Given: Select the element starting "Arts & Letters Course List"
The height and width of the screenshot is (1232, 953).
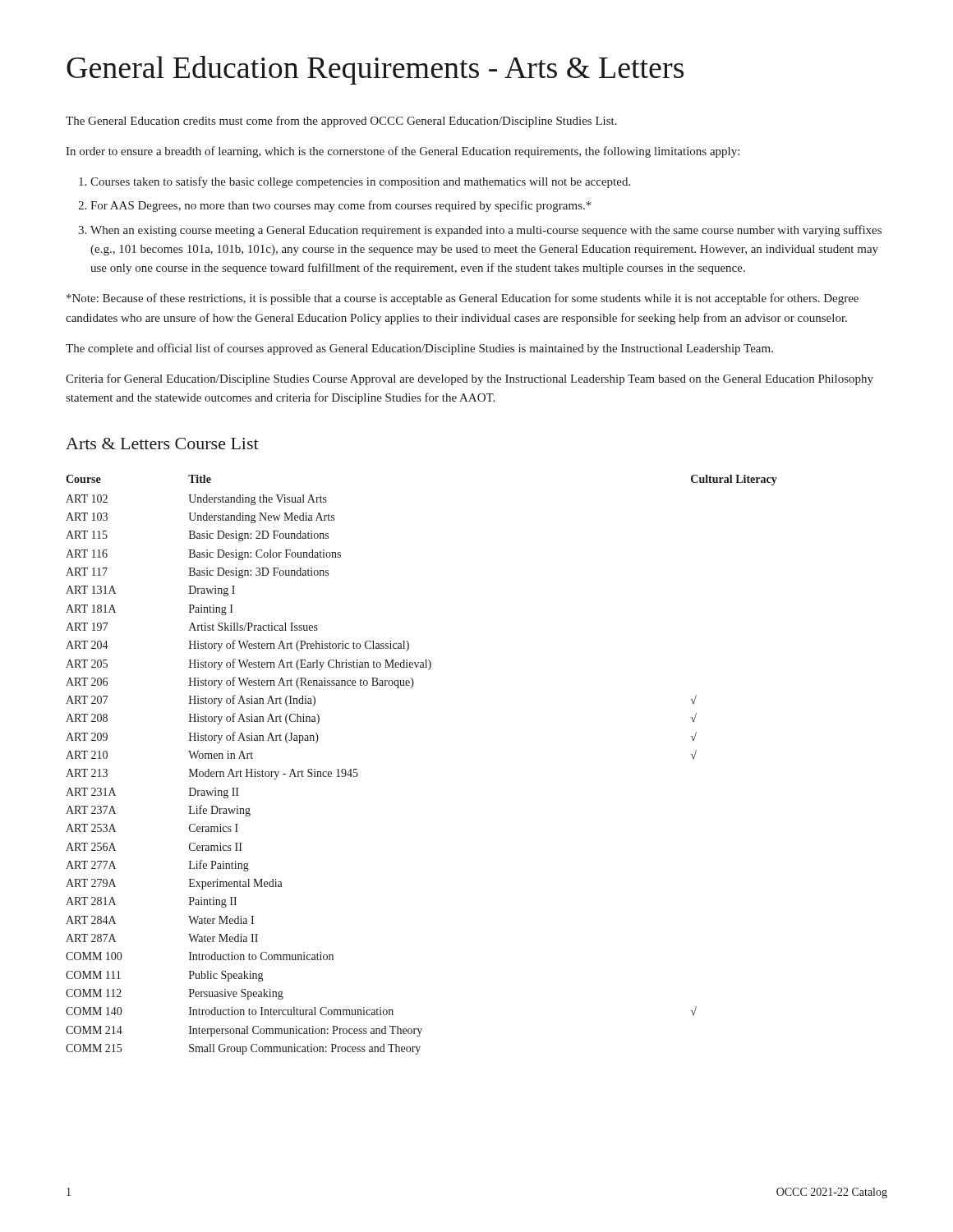Looking at the screenshot, I should tap(162, 444).
